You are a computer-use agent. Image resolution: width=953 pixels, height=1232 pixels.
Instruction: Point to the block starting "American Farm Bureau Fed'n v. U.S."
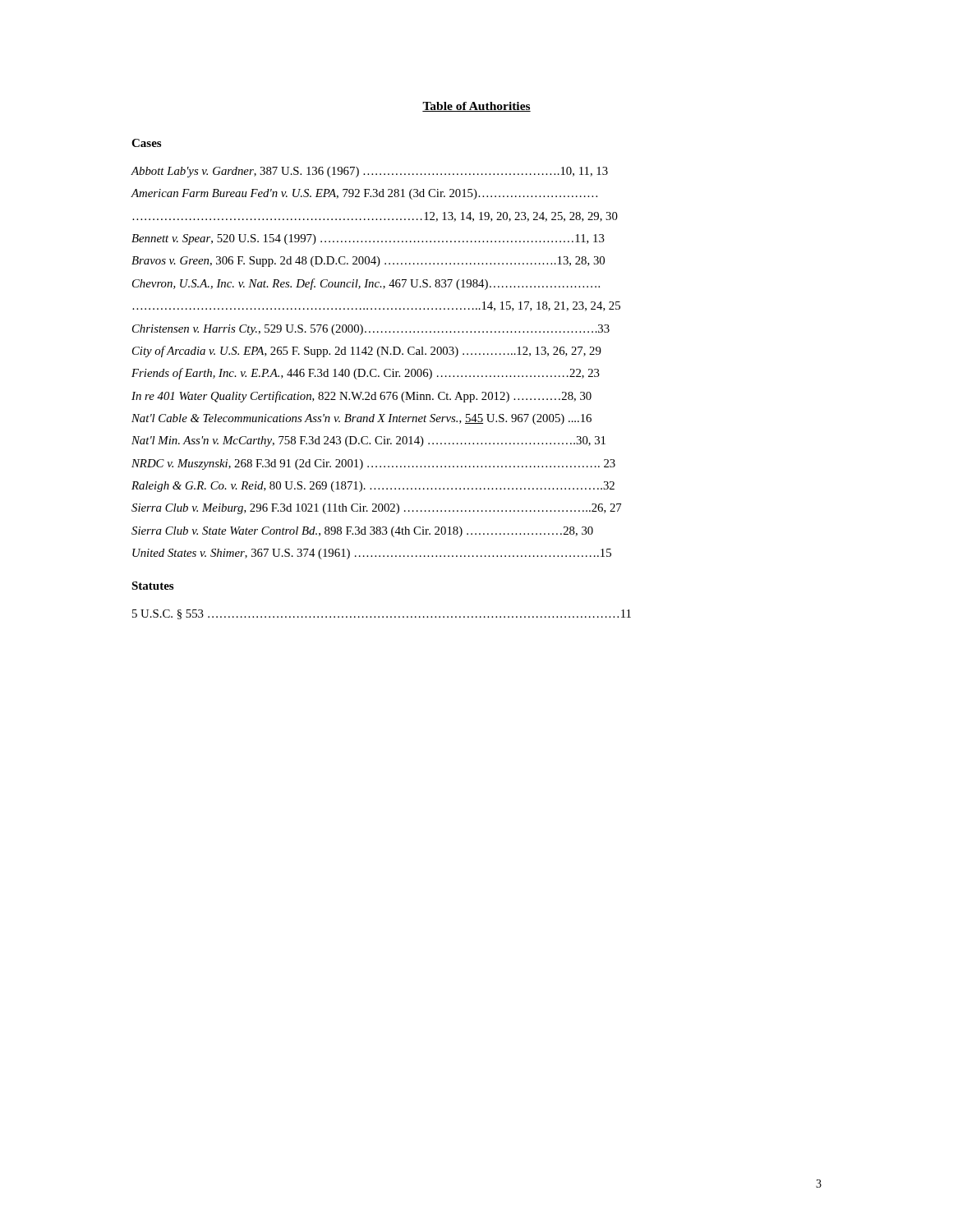pos(365,193)
